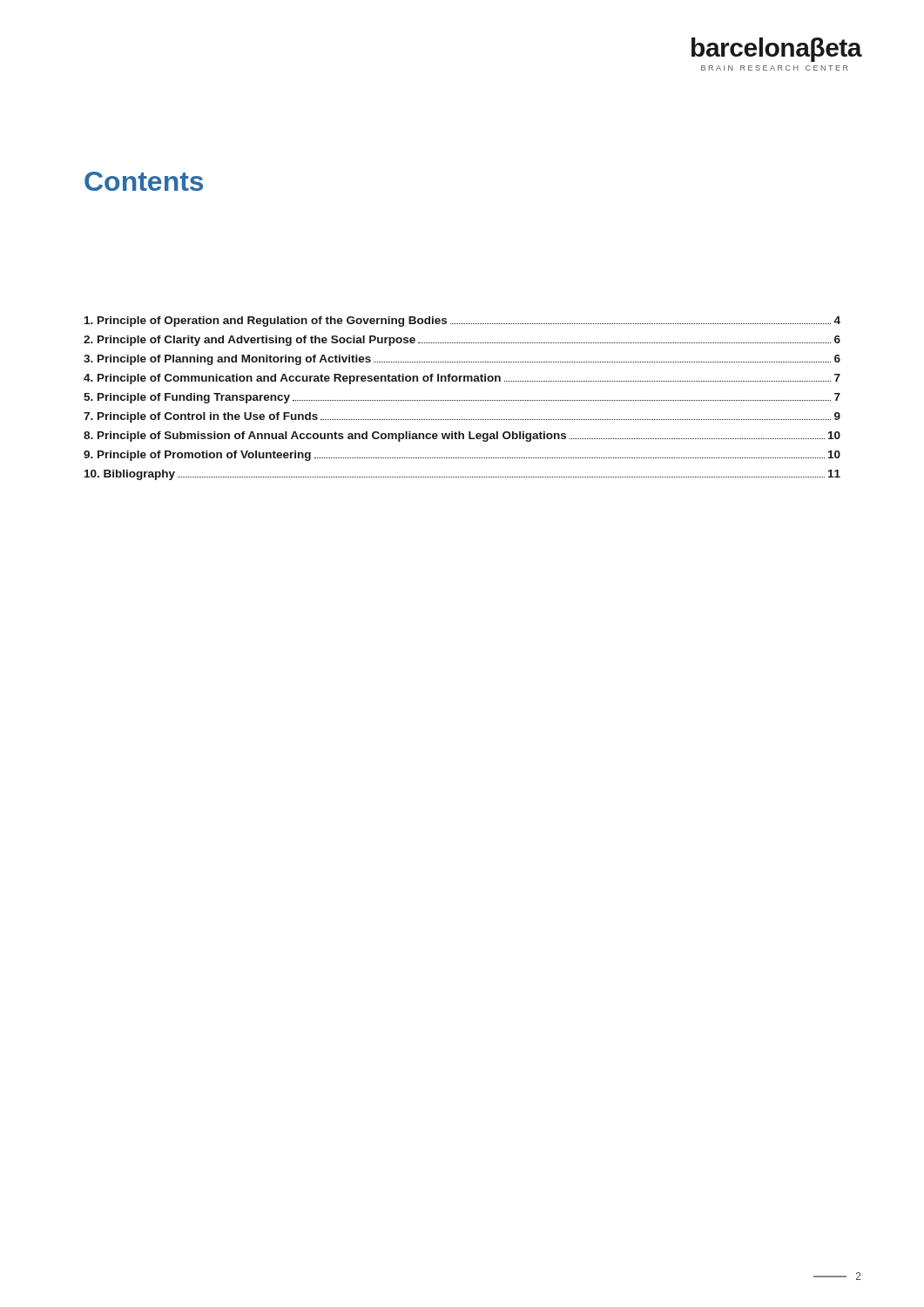The width and height of the screenshot is (924, 1307).
Task: Find the text block starting "3. Principle of Planning and"
Action: (x=462, y=359)
